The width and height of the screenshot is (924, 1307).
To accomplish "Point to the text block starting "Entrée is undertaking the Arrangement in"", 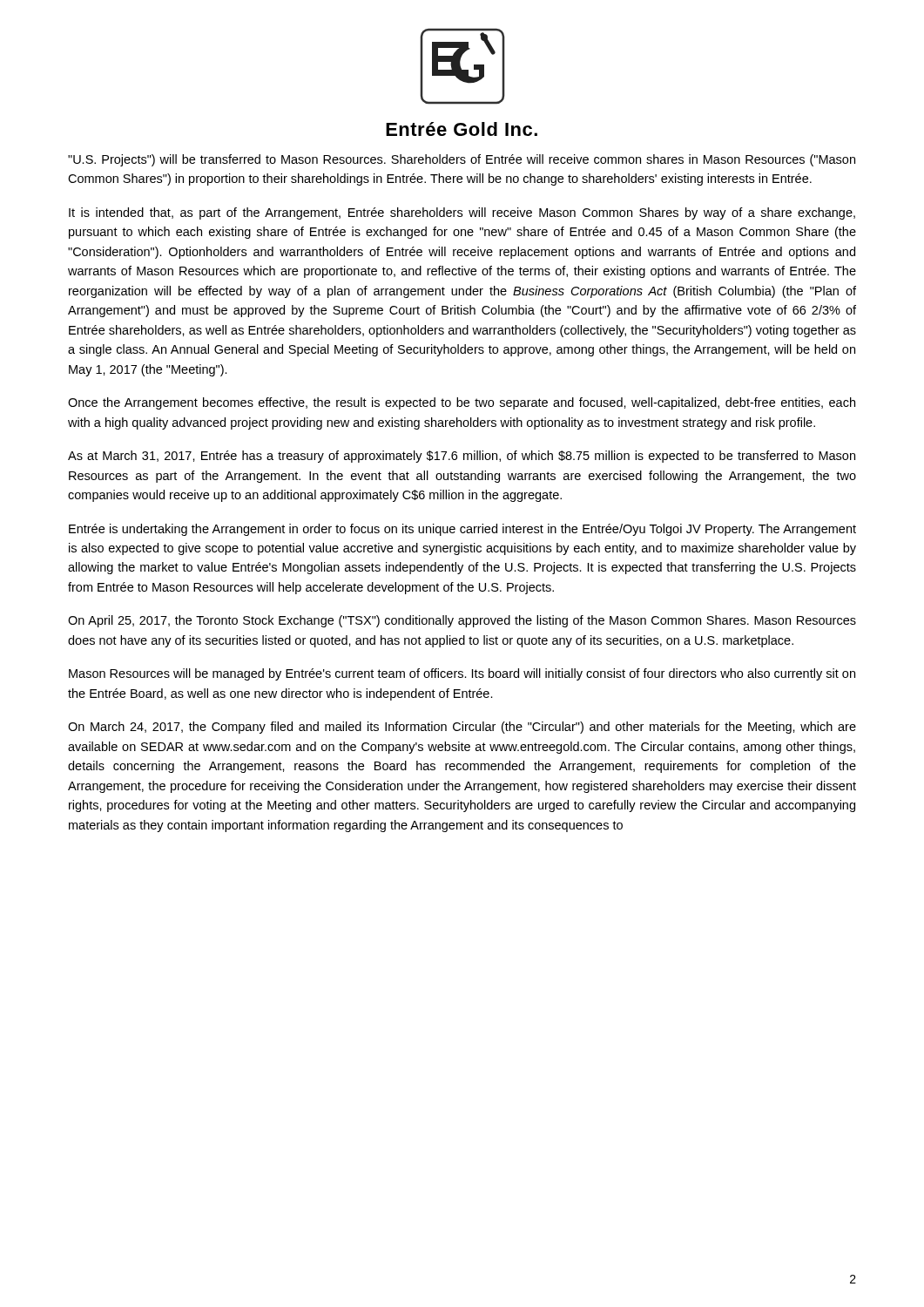I will (x=462, y=558).
